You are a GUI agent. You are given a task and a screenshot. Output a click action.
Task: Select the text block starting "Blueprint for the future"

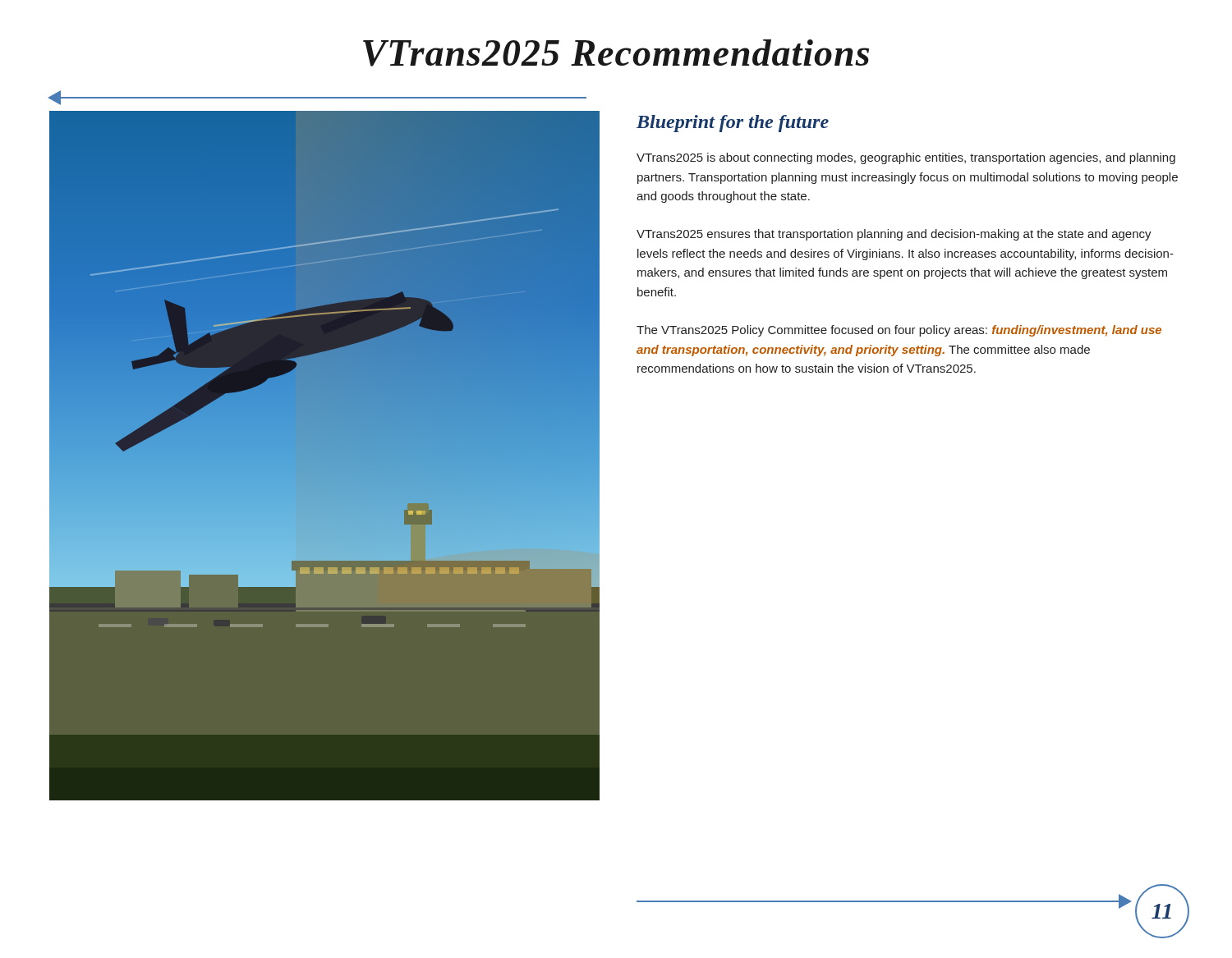pos(733,122)
